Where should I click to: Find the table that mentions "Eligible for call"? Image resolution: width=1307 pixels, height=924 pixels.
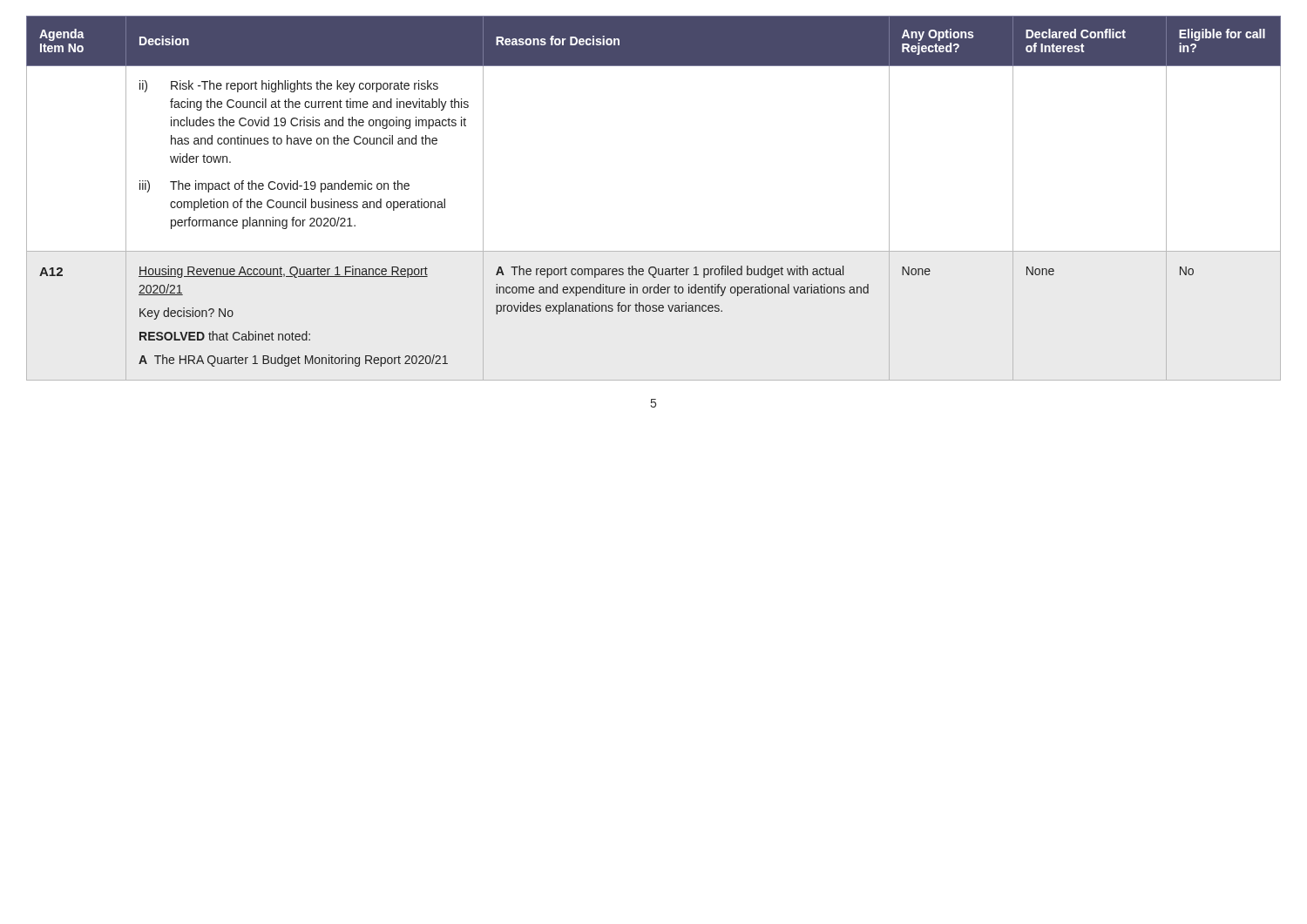[654, 198]
